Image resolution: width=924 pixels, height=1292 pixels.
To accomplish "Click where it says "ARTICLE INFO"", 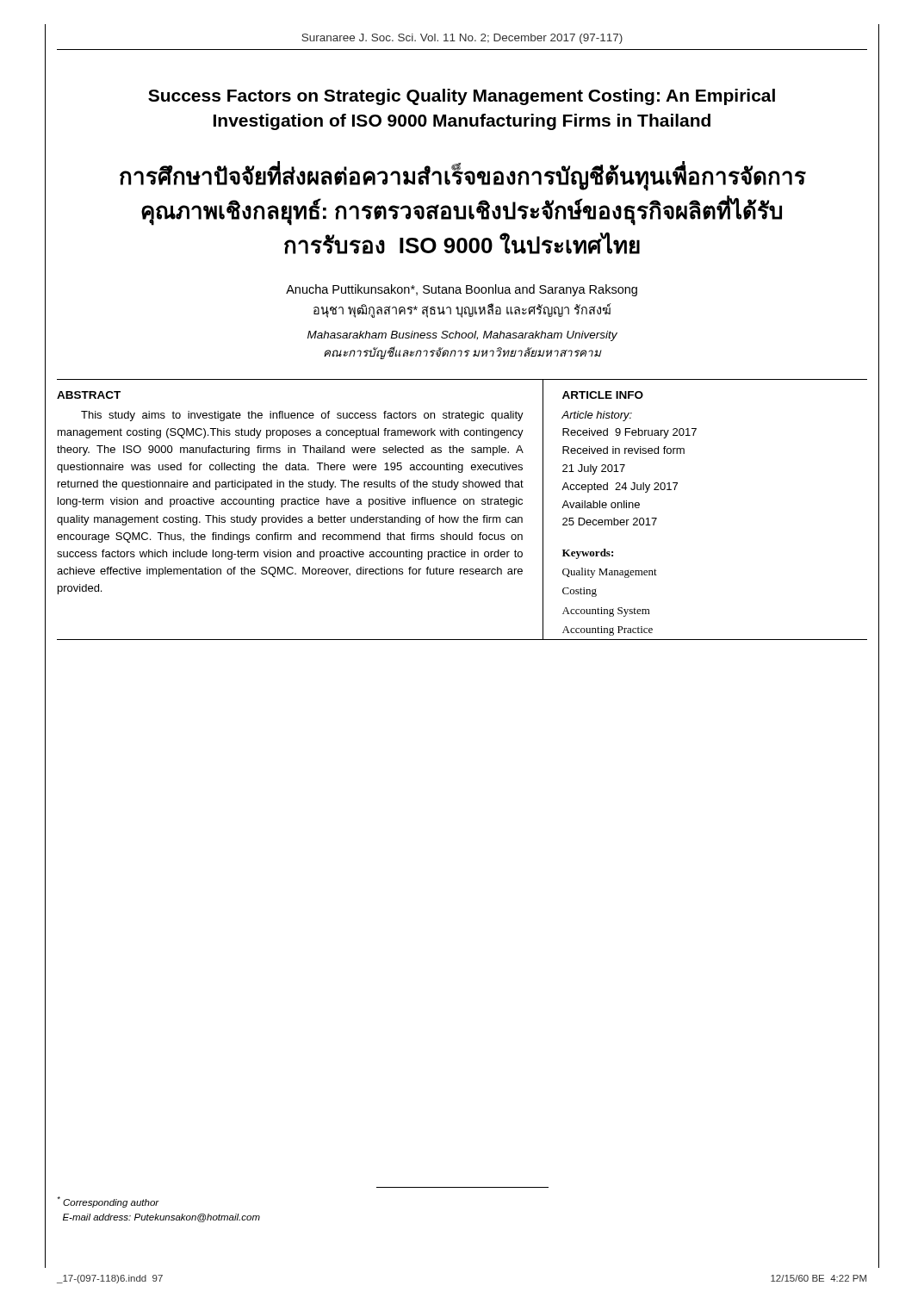I will click(603, 395).
